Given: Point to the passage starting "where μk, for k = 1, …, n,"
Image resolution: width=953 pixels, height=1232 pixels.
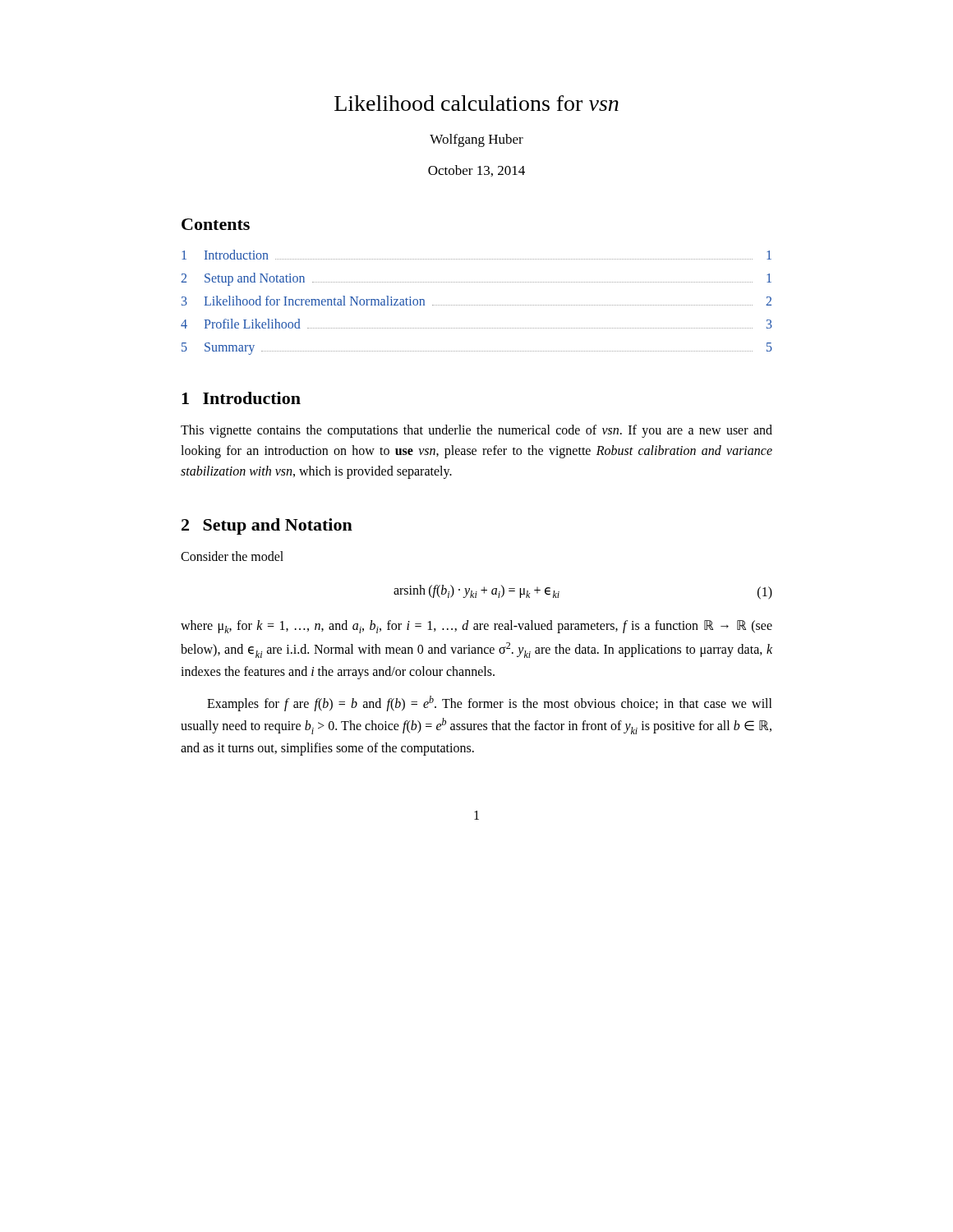Looking at the screenshot, I should coord(476,649).
